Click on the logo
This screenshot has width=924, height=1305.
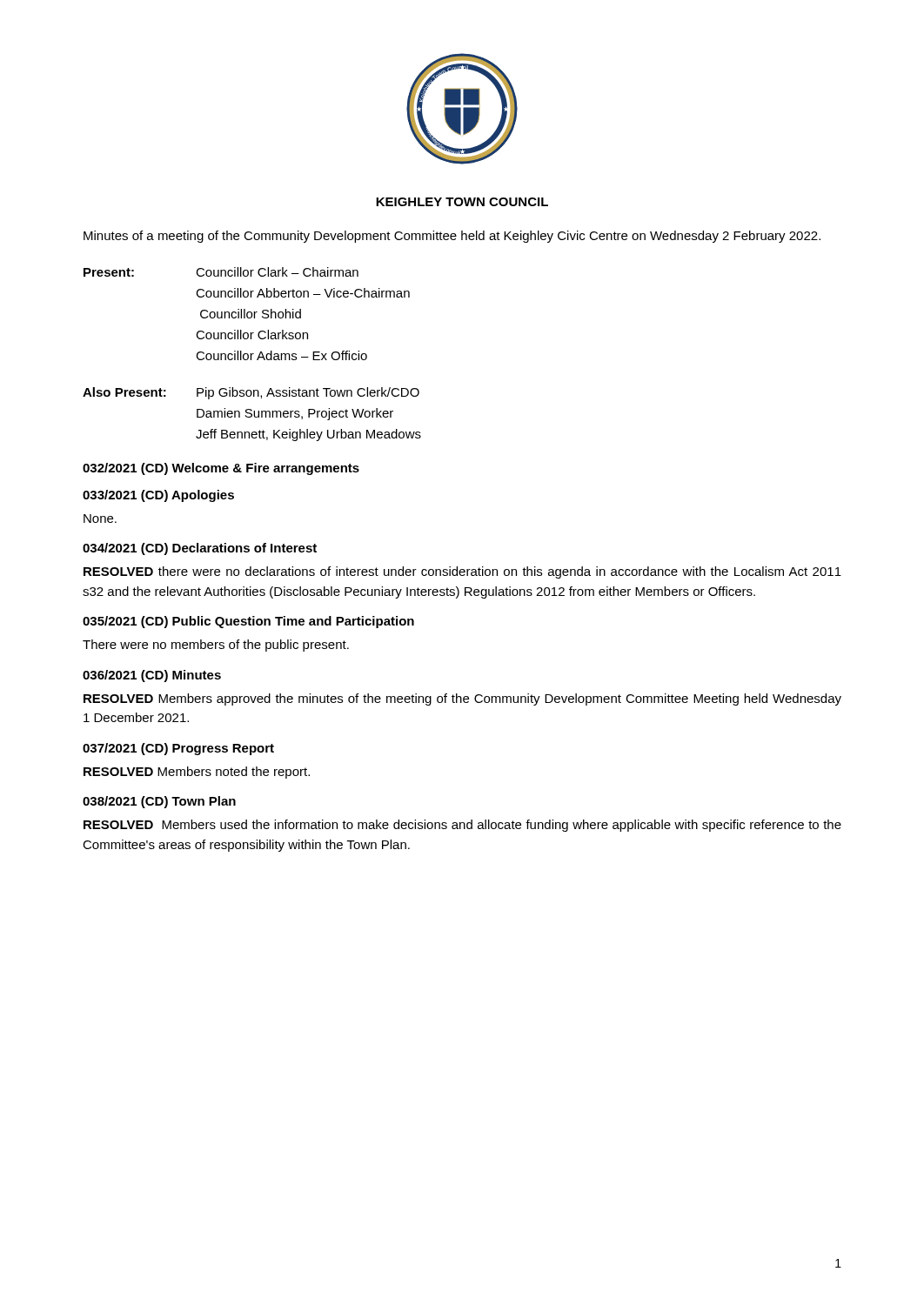click(x=462, y=110)
